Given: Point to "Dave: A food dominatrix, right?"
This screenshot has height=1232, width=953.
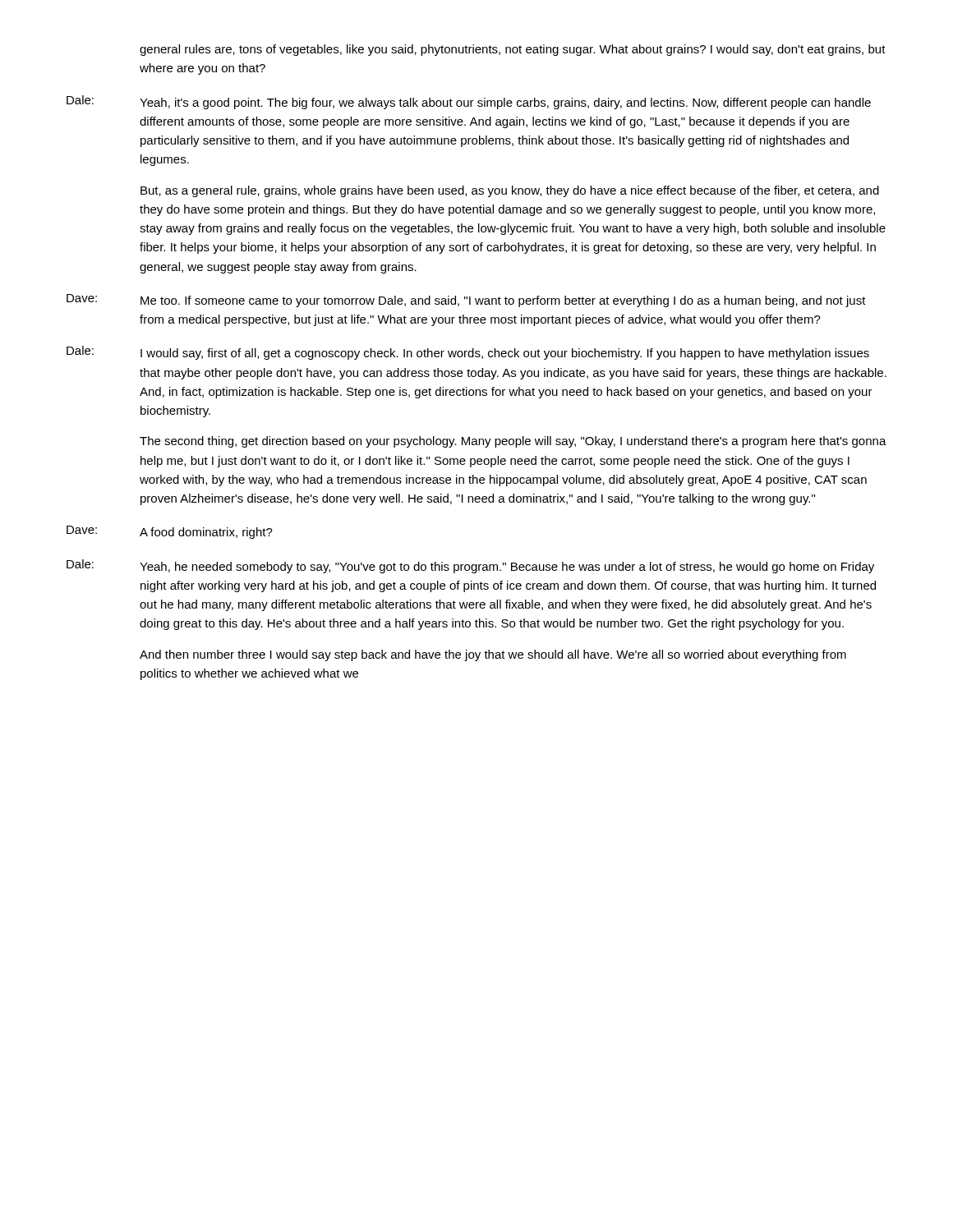Looking at the screenshot, I should 170,532.
